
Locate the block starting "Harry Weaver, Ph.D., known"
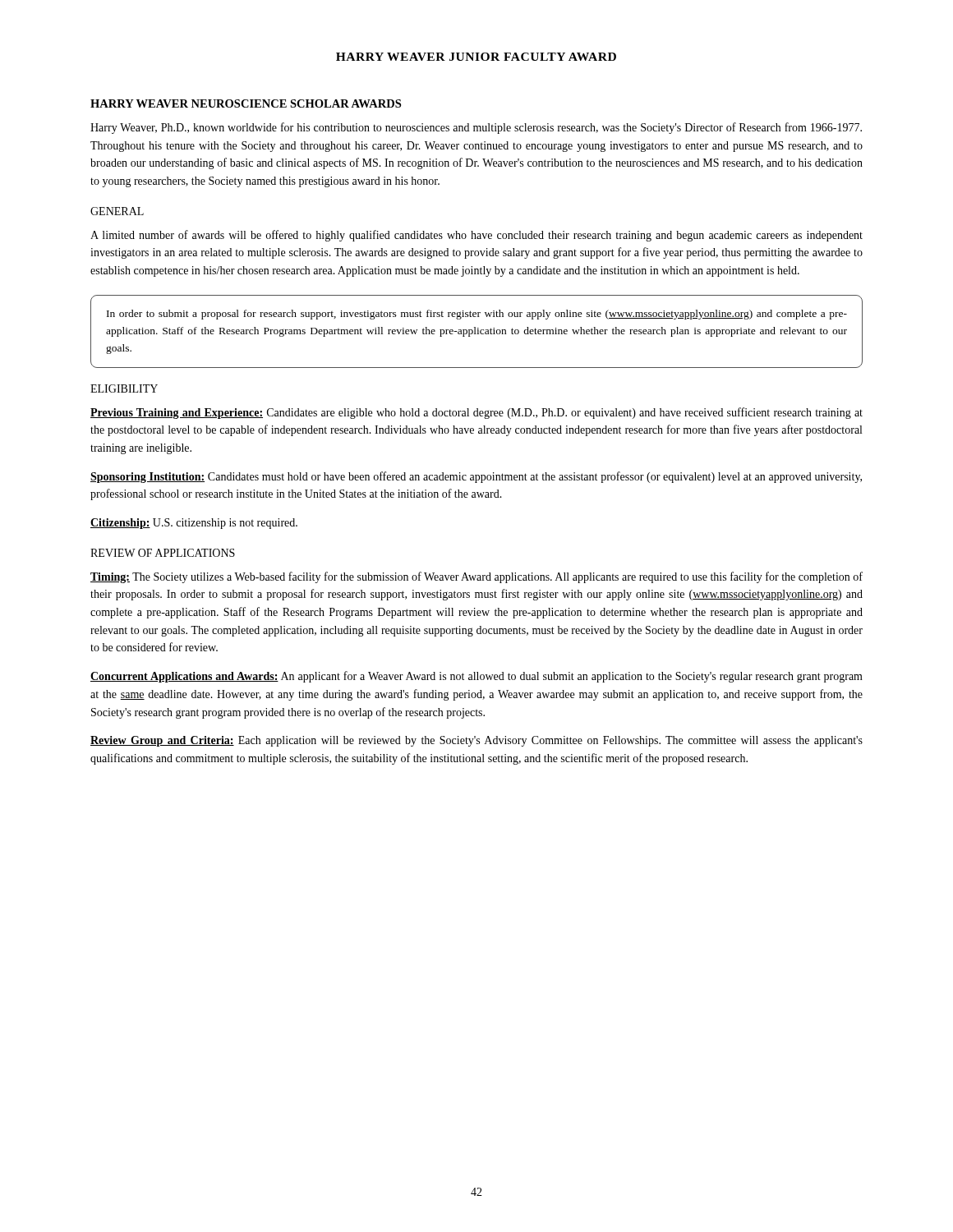point(476,154)
